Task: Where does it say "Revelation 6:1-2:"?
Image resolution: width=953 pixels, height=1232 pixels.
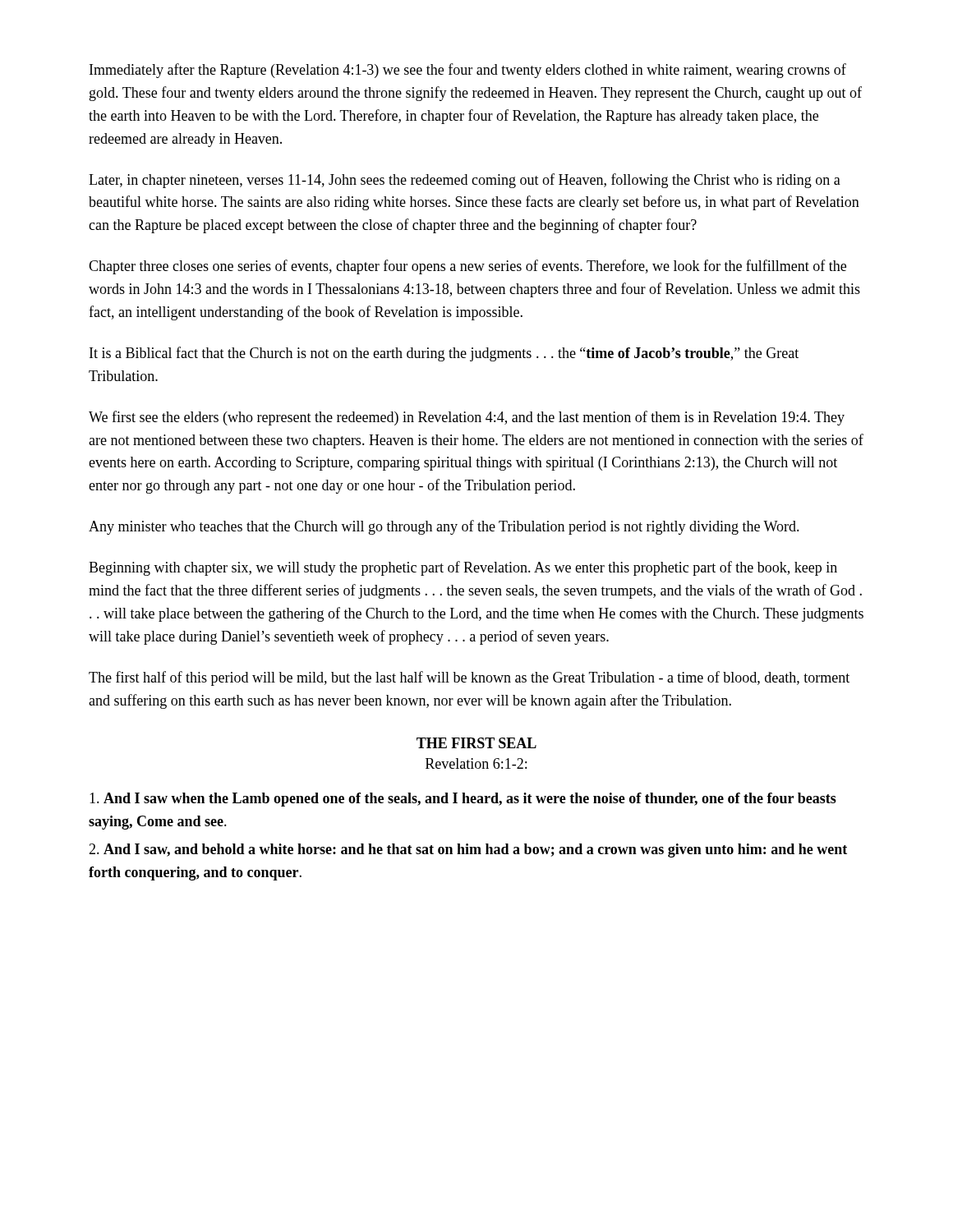Action: [476, 764]
